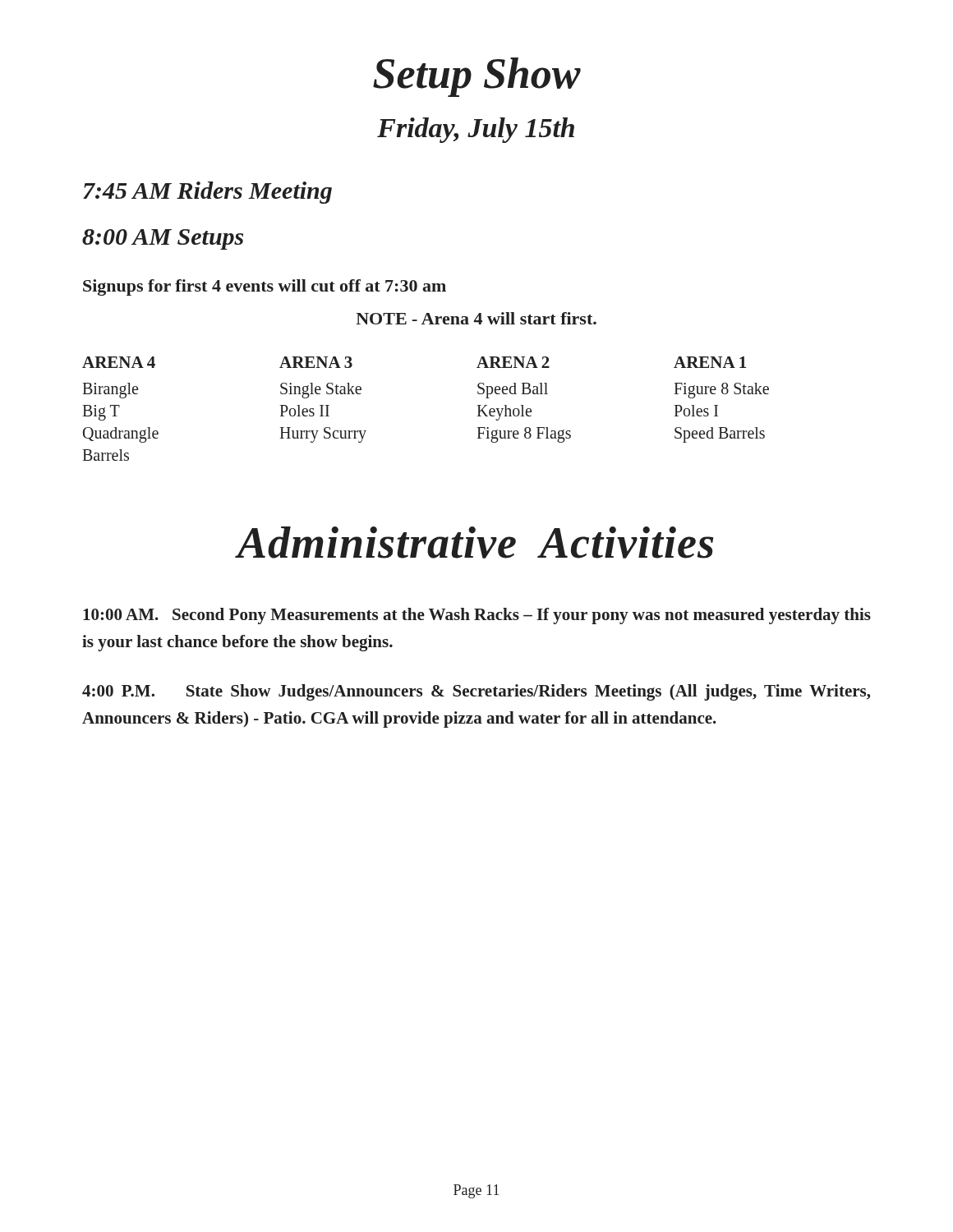The image size is (953, 1232).
Task: Where does it say "Administrative Activities"?
Action: (476, 543)
